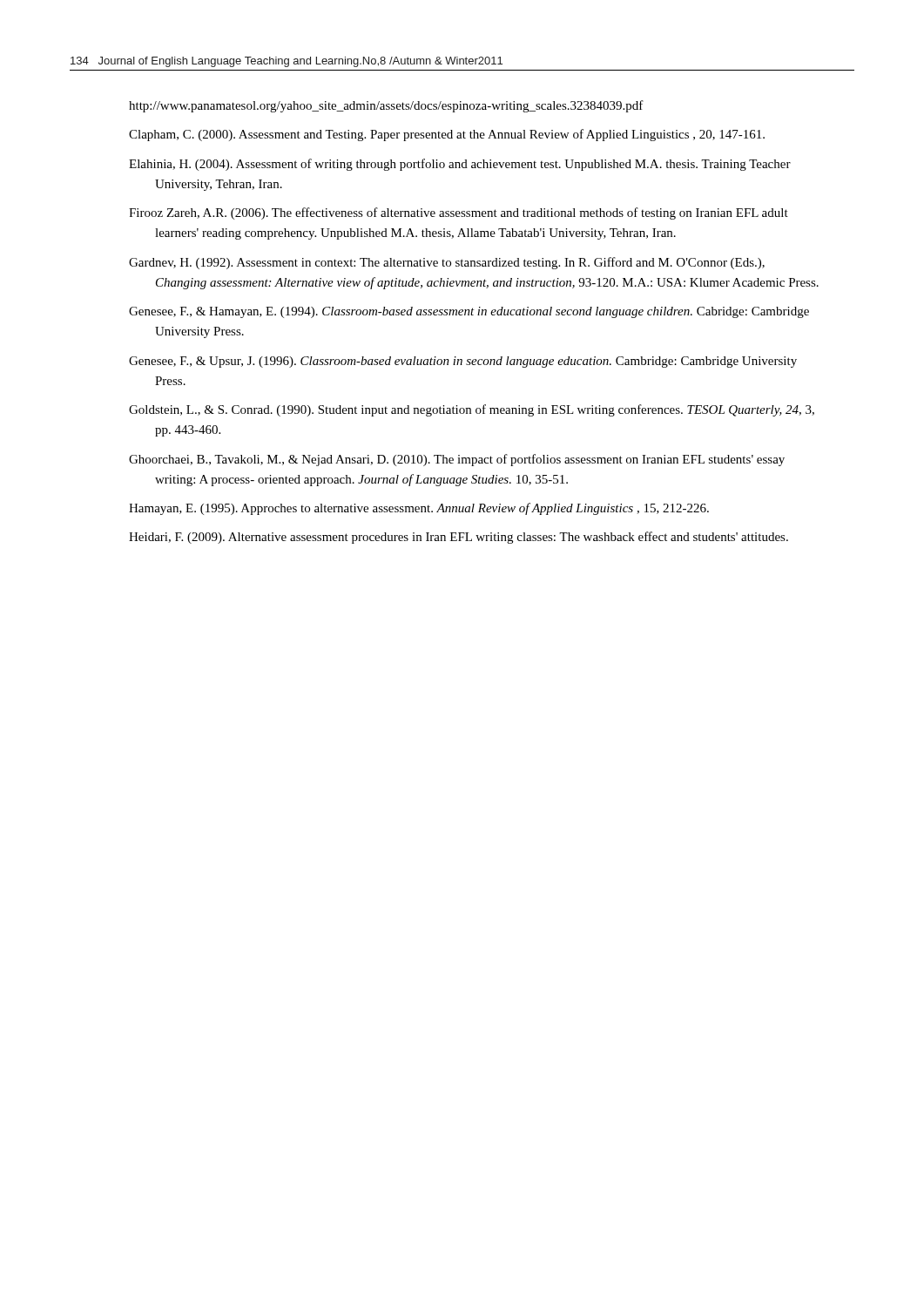This screenshot has height=1307, width=924.
Task: Navigate to the block starting "Hamayan, E. (1995). Approches to alternative assessment."
Action: tap(419, 508)
